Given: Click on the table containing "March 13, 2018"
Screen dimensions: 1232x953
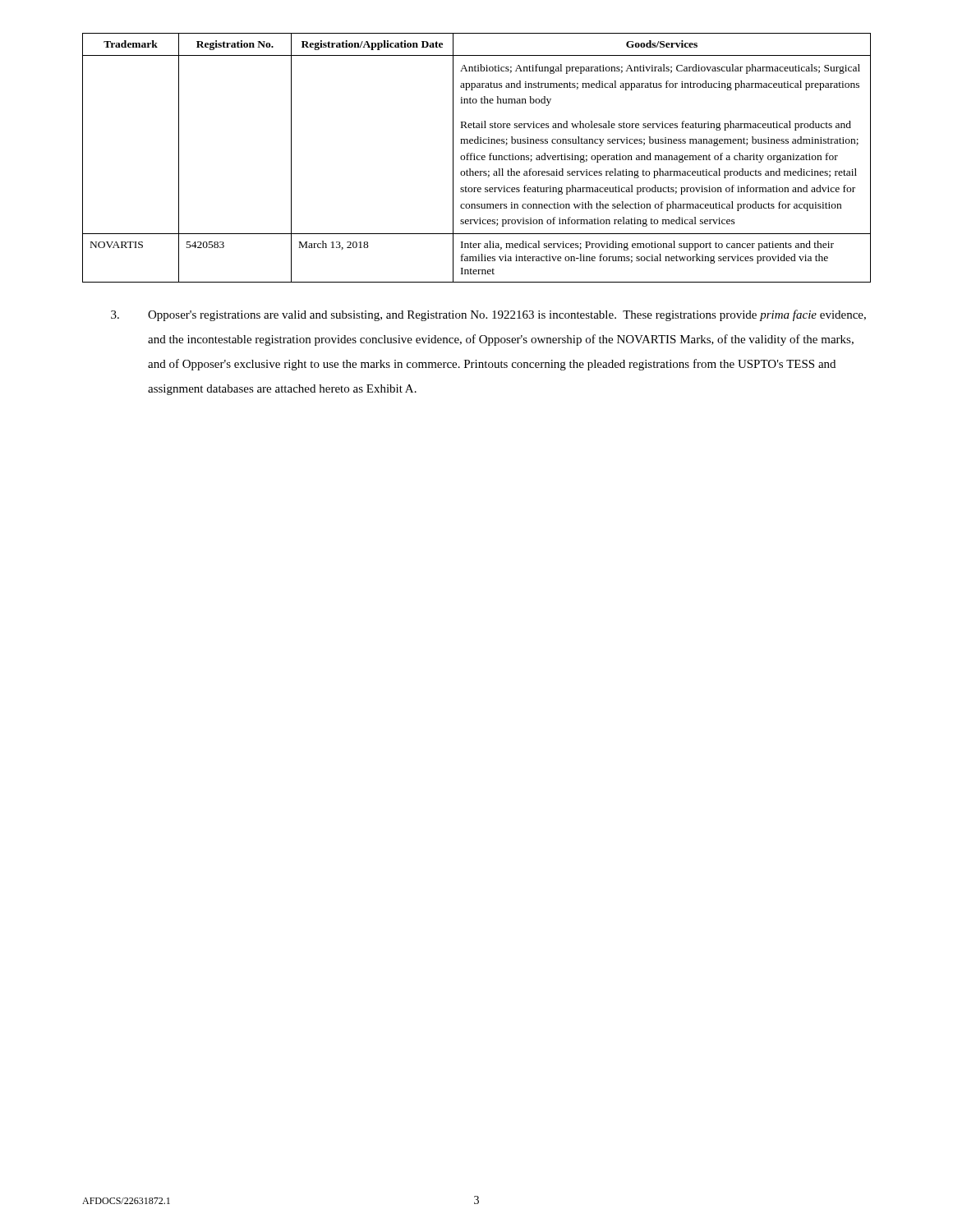Looking at the screenshot, I should (x=476, y=158).
